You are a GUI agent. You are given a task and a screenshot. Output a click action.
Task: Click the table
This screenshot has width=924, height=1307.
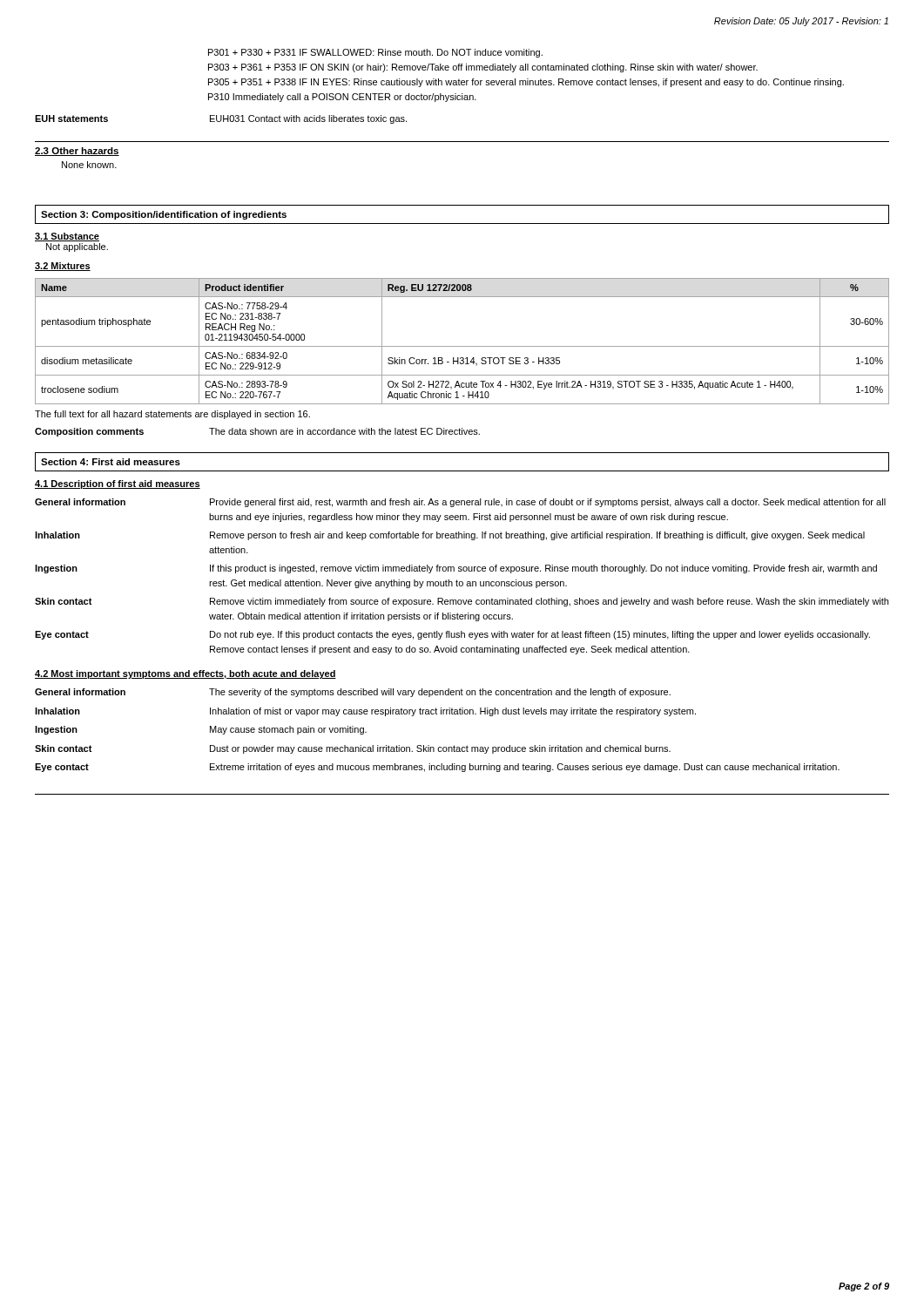pos(462,341)
